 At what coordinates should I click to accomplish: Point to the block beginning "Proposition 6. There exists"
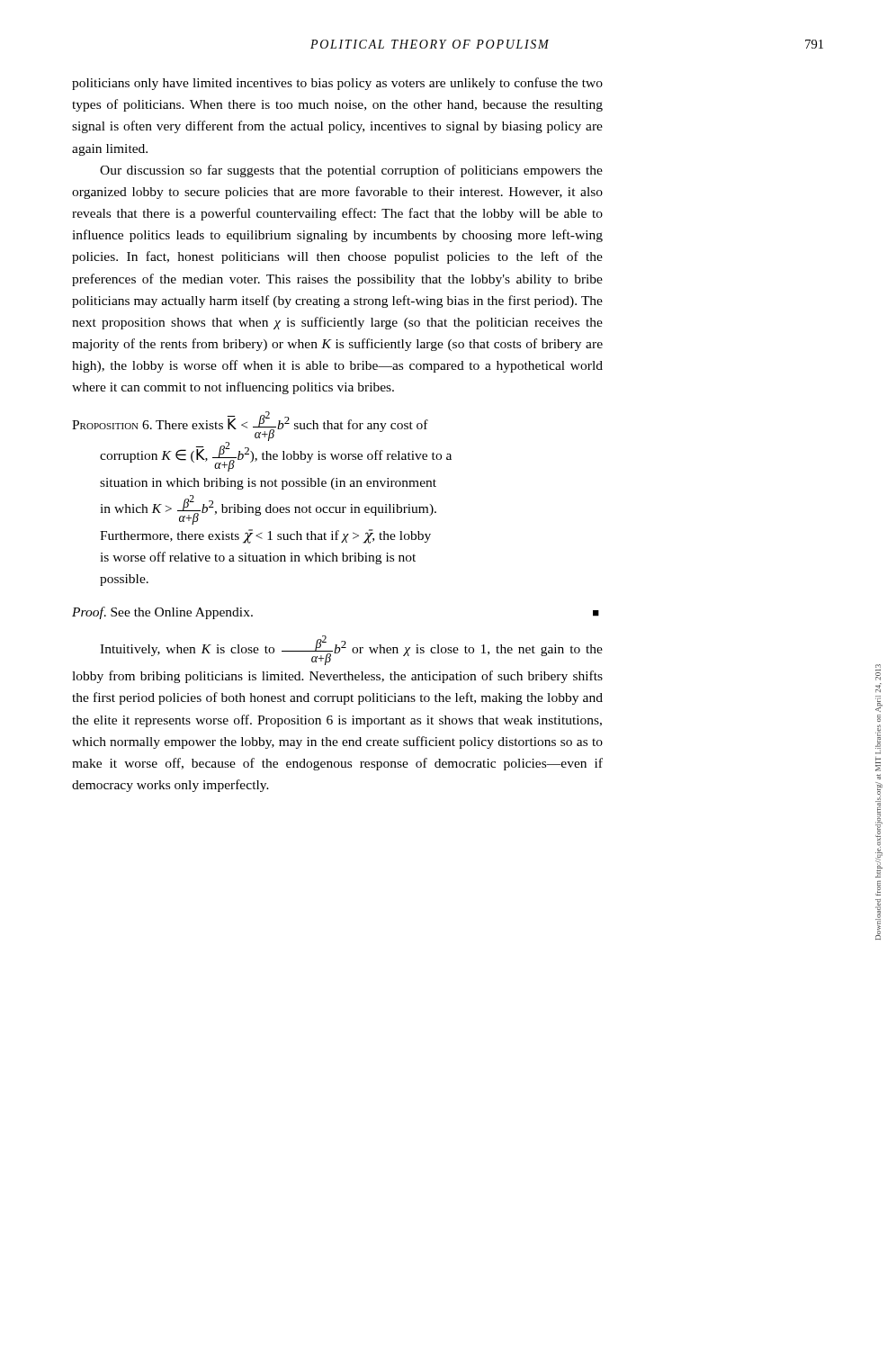tap(337, 500)
